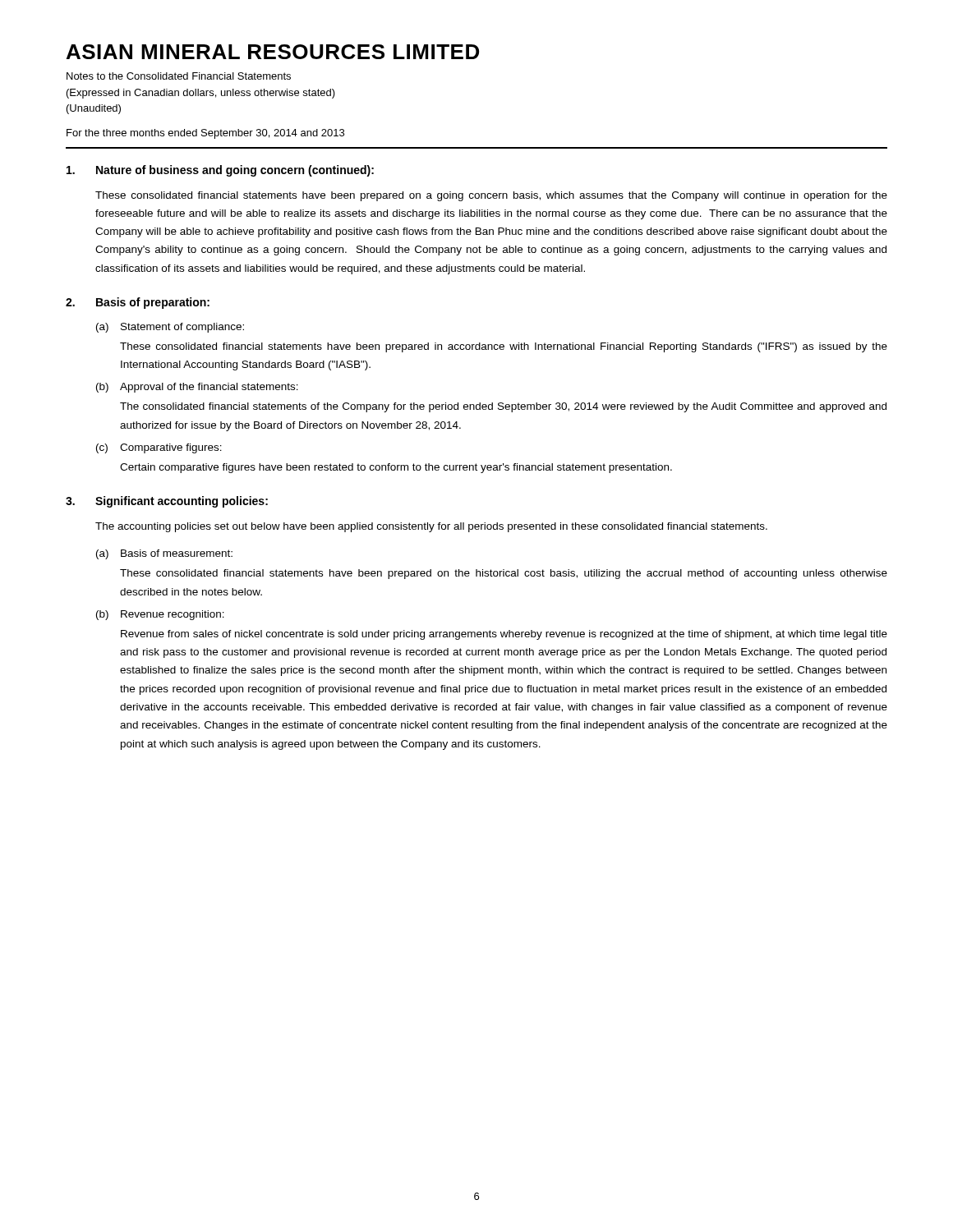The width and height of the screenshot is (953, 1232).
Task: Select the title that reads "ASIAN MINERAL RESOURCES LIMITED"
Action: click(x=476, y=52)
